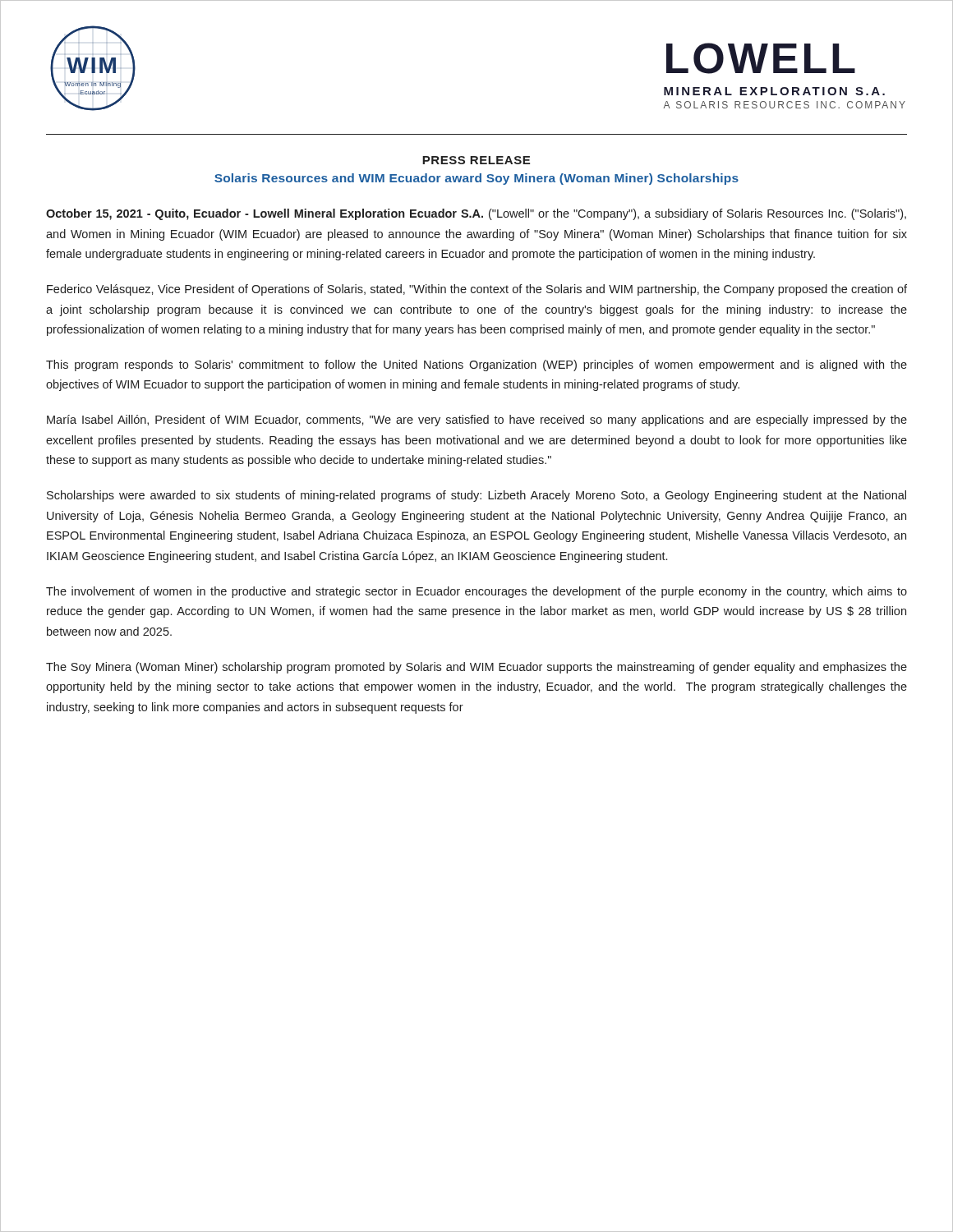Navigate to the region starting "PRESS RELEASE"
The image size is (953, 1232).
(476, 160)
